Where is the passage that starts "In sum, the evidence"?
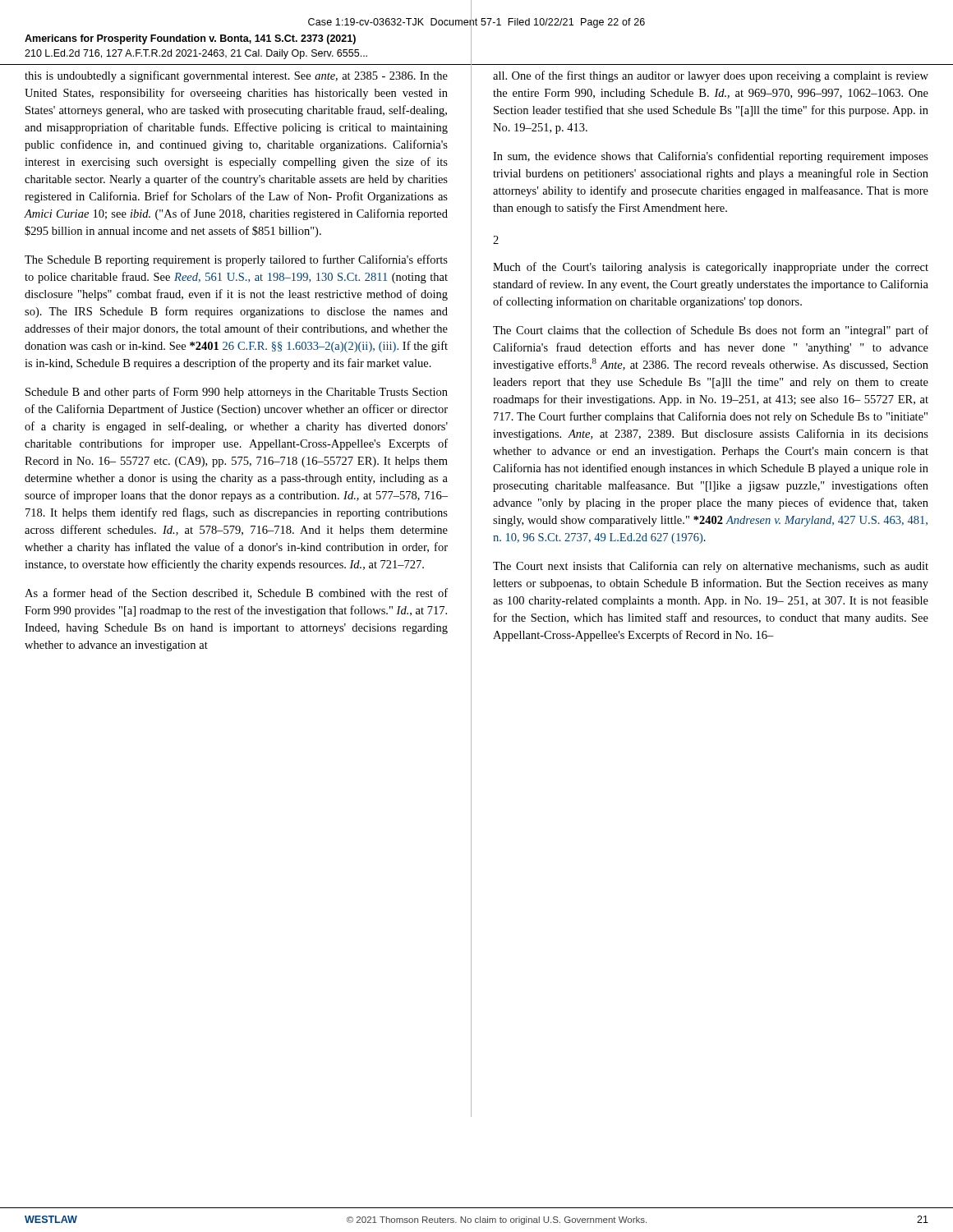This screenshot has height=1232, width=953. coord(711,182)
